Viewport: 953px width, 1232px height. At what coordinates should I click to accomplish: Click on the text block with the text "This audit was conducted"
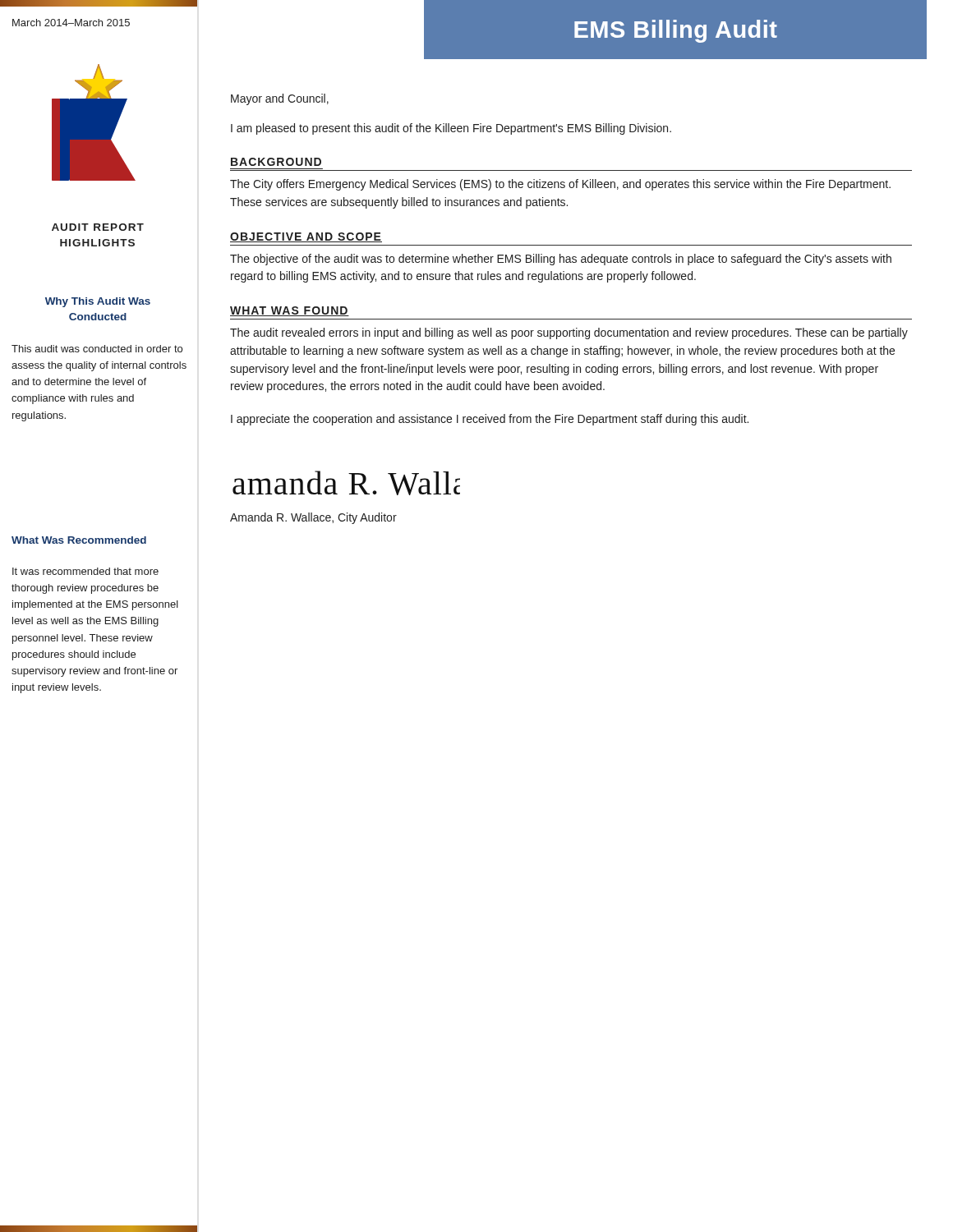click(99, 382)
